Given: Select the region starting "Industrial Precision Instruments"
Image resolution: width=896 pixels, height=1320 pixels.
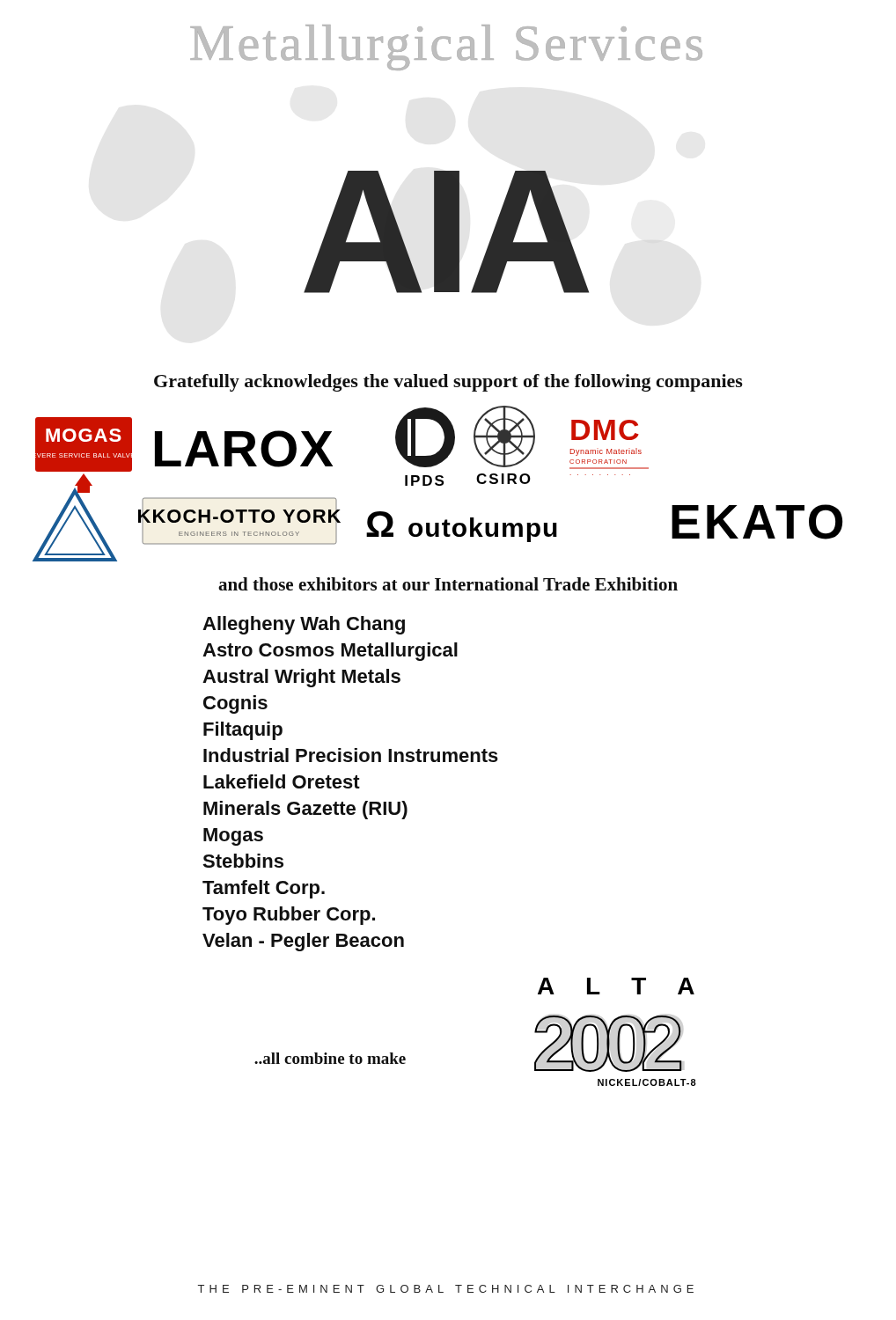Looking at the screenshot, I should coord(350,756).
